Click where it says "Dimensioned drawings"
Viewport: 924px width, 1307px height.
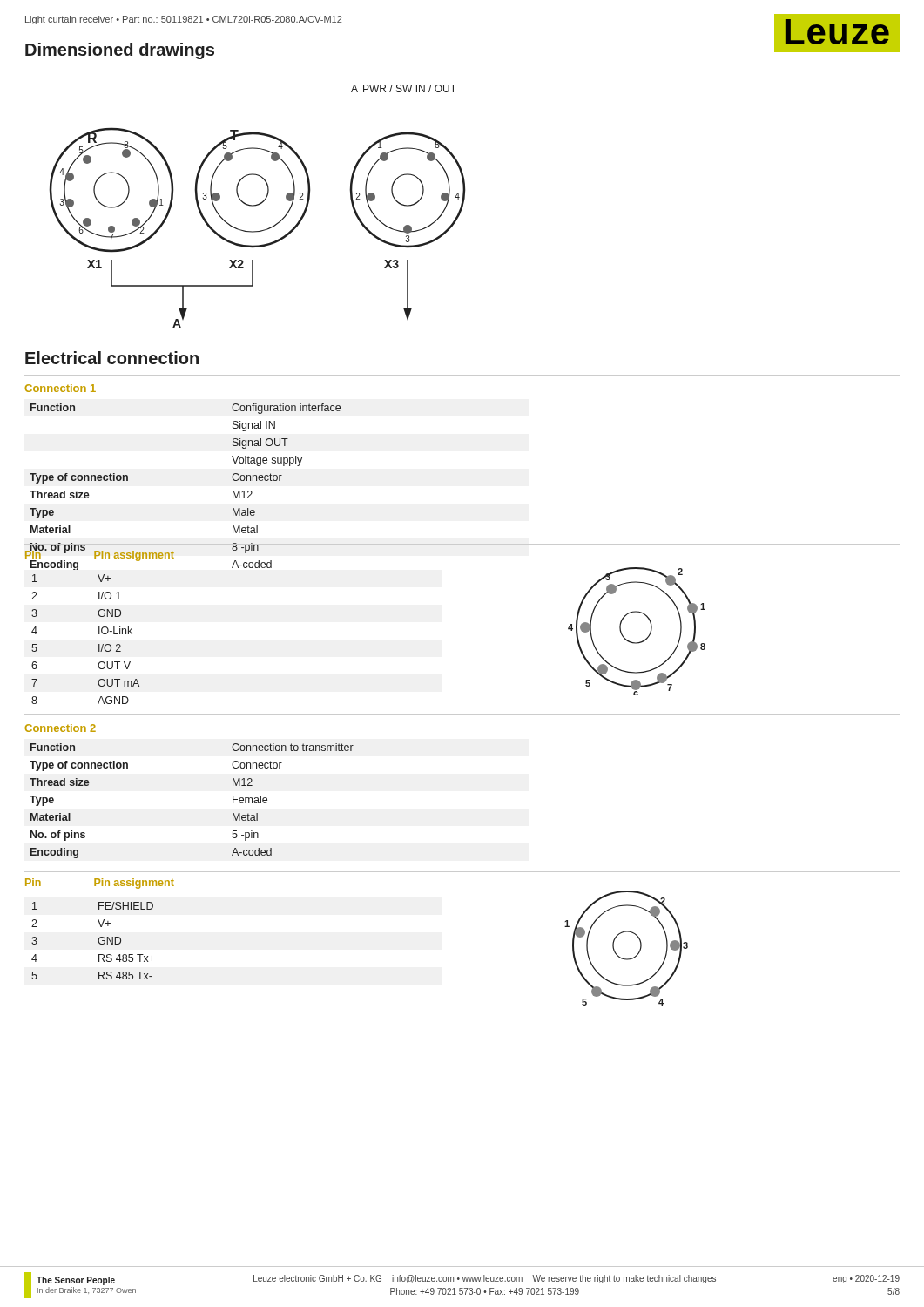coord(120,50)
